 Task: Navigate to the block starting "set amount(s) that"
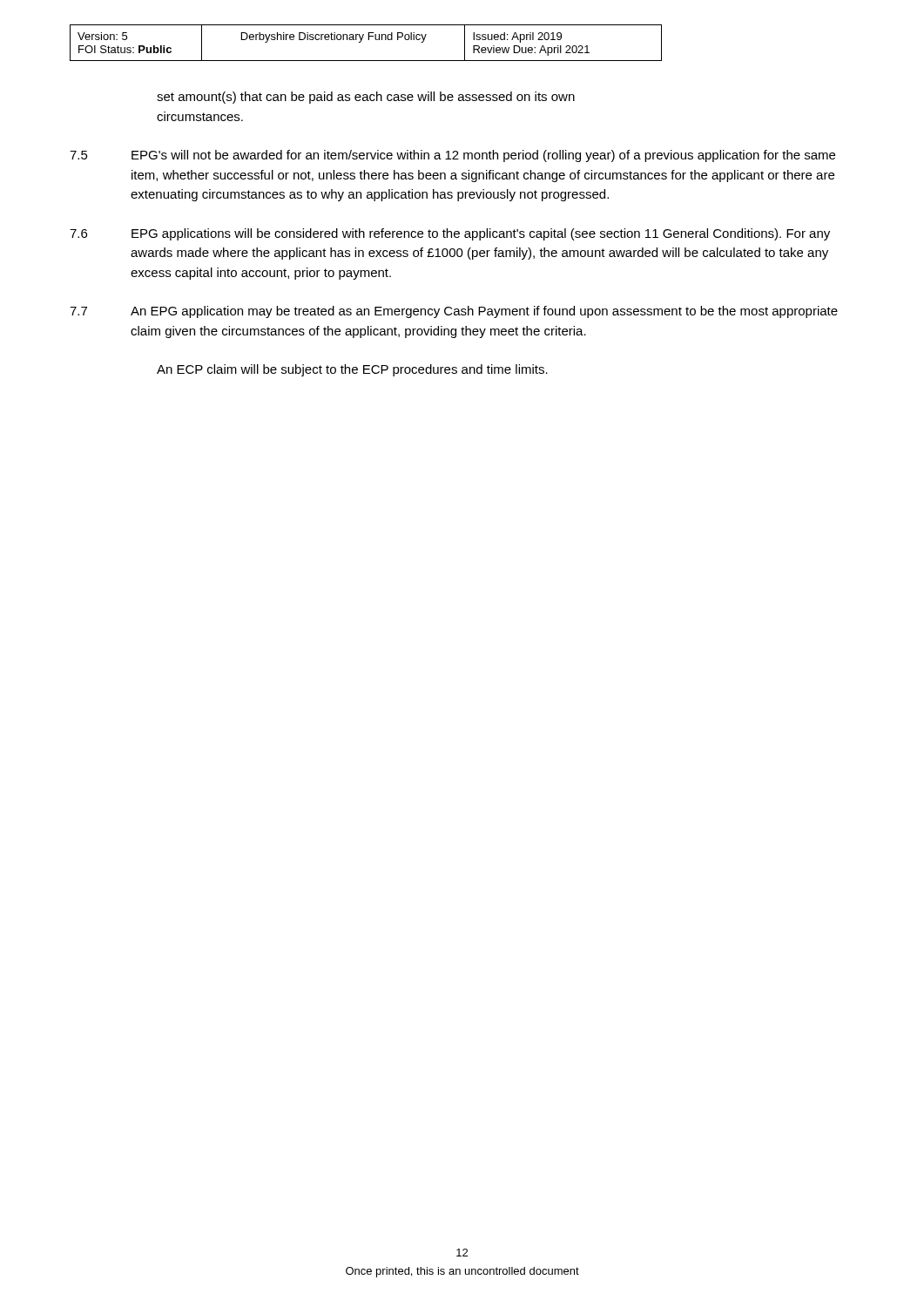coord(366,106)
